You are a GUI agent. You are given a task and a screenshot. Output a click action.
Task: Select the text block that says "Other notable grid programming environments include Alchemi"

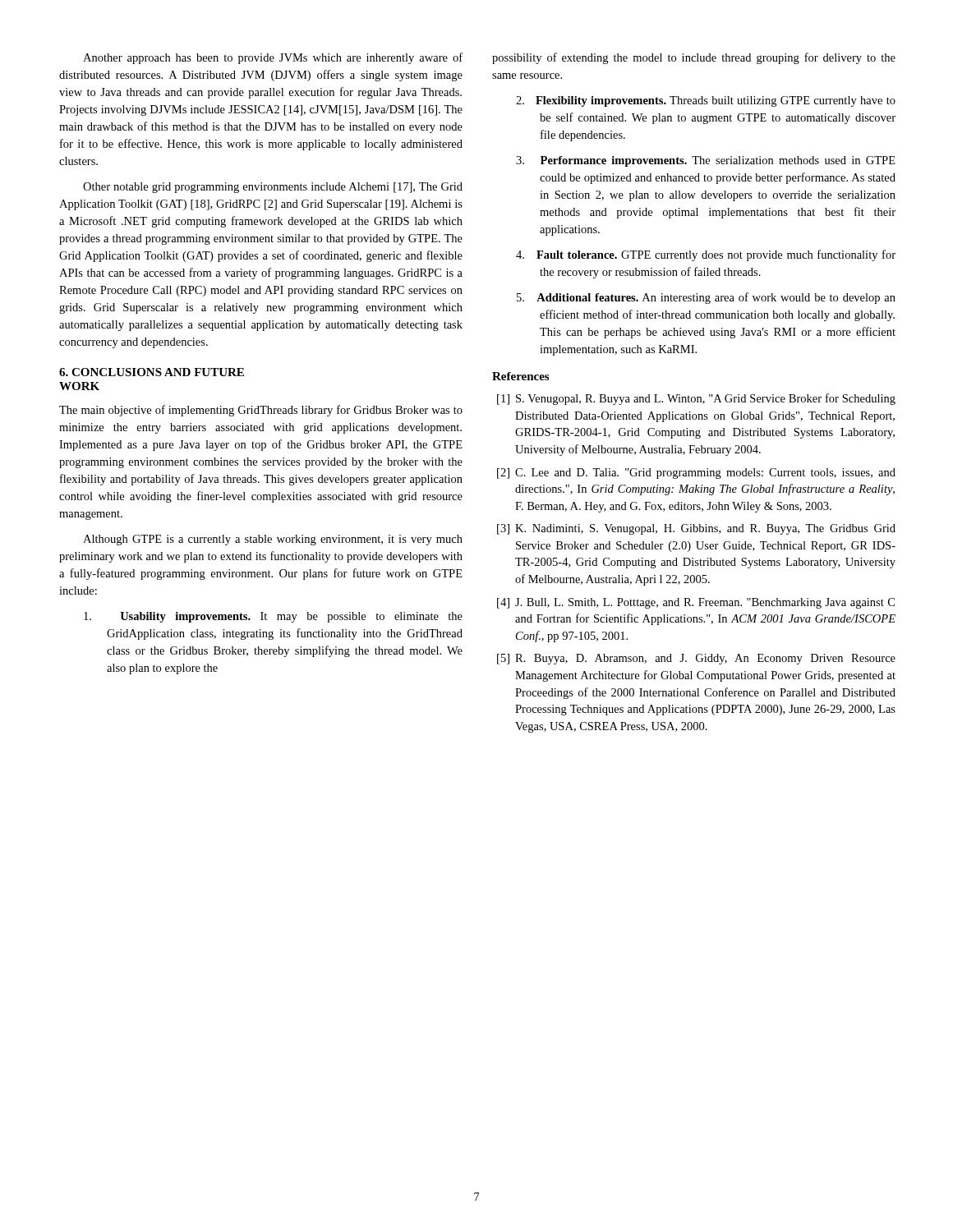pos(261,265)
